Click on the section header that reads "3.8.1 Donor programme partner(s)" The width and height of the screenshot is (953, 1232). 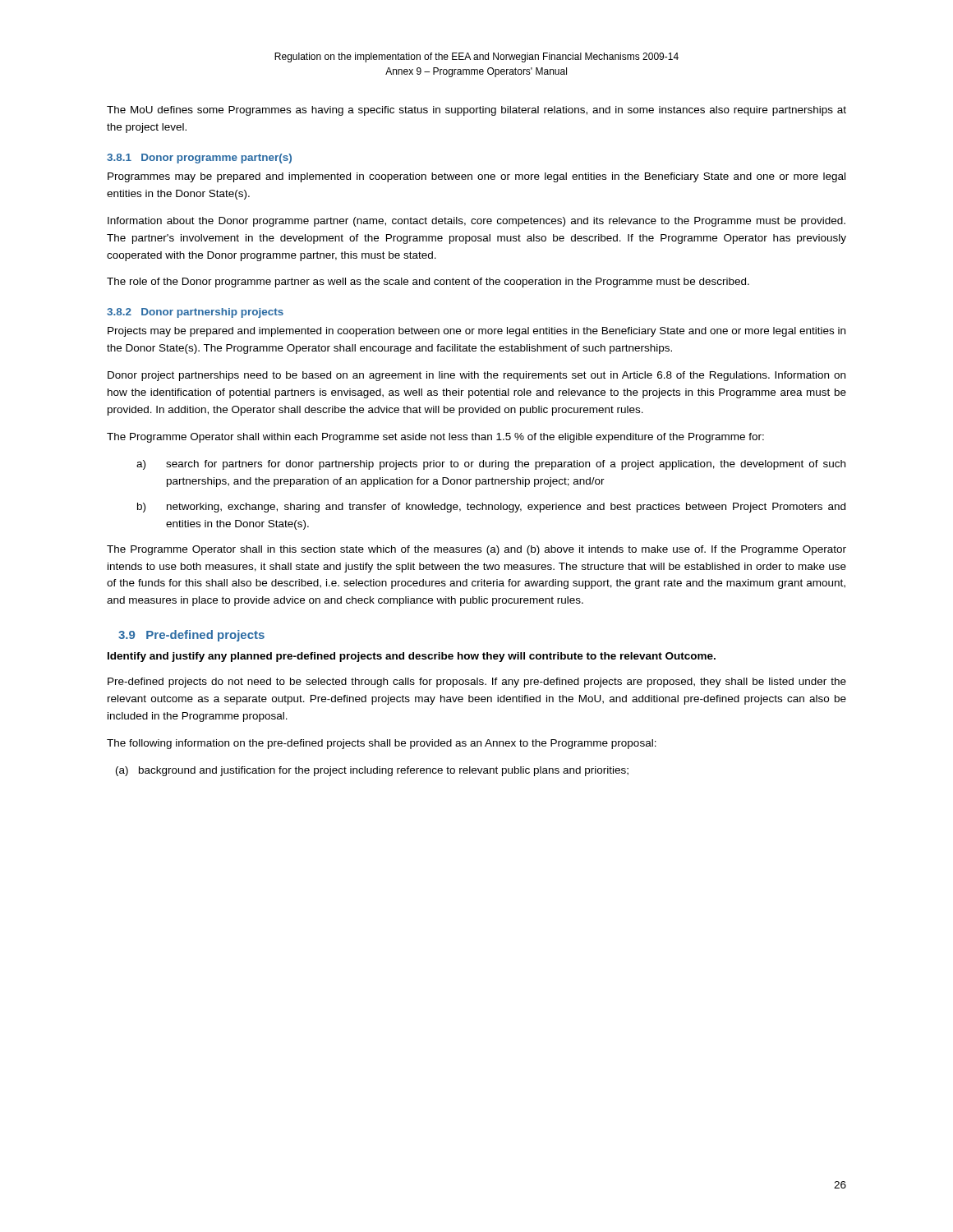click(x=200, y=157)
